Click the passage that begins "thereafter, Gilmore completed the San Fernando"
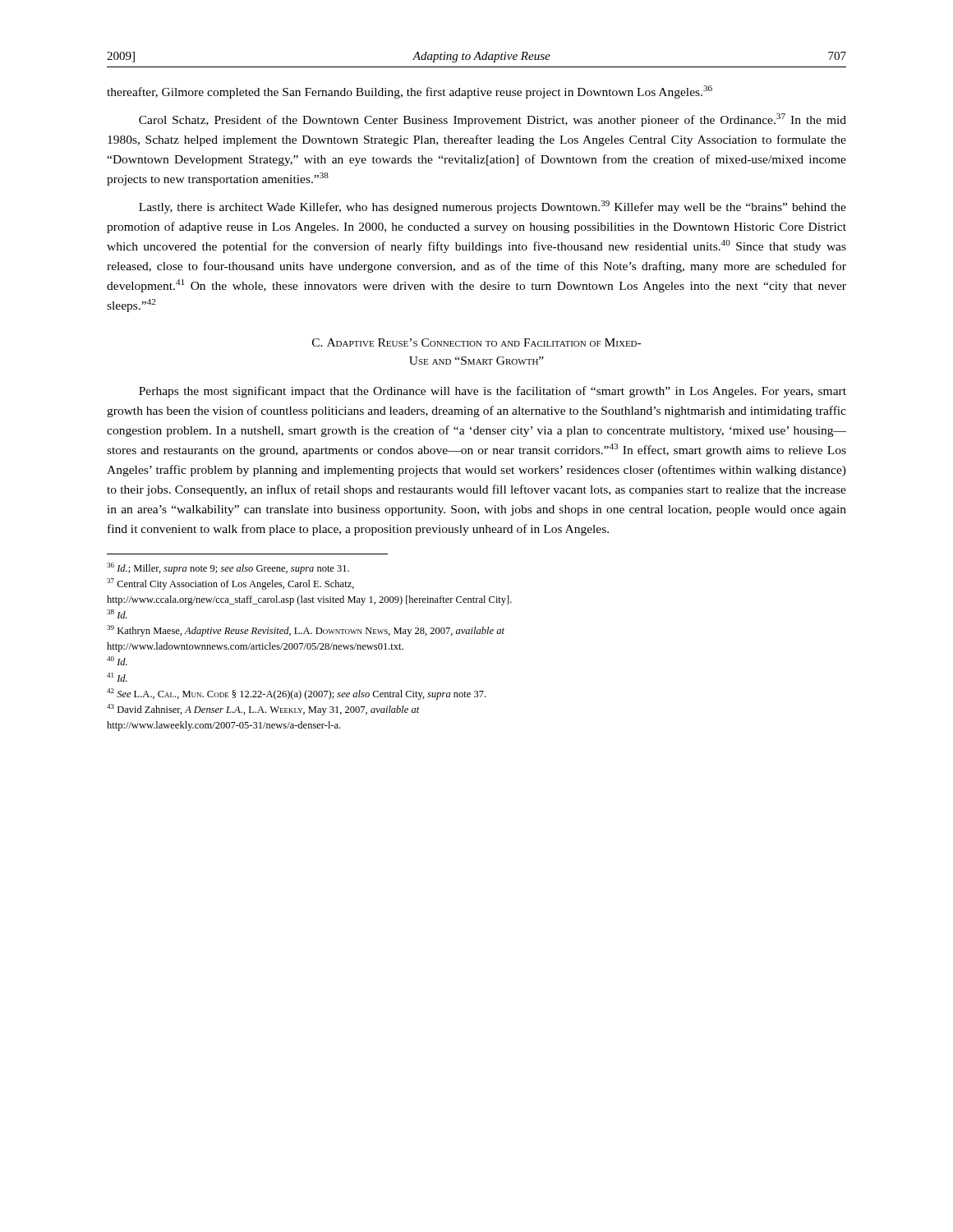This screenshot has height=1232, width=953. point(476,92)
